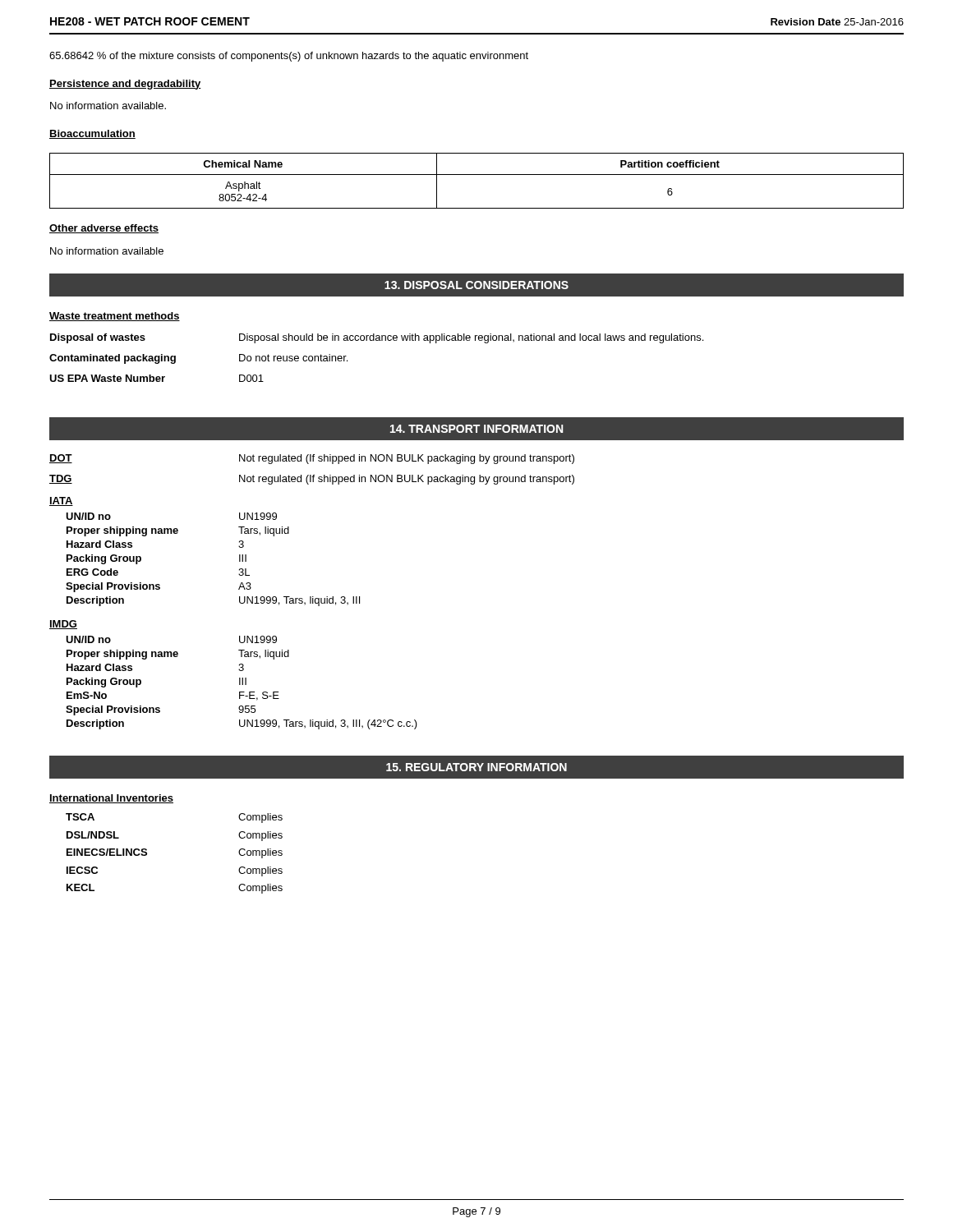Locate the region starting "Disposal of wastes Disposal should"

[x=476, y=337]
